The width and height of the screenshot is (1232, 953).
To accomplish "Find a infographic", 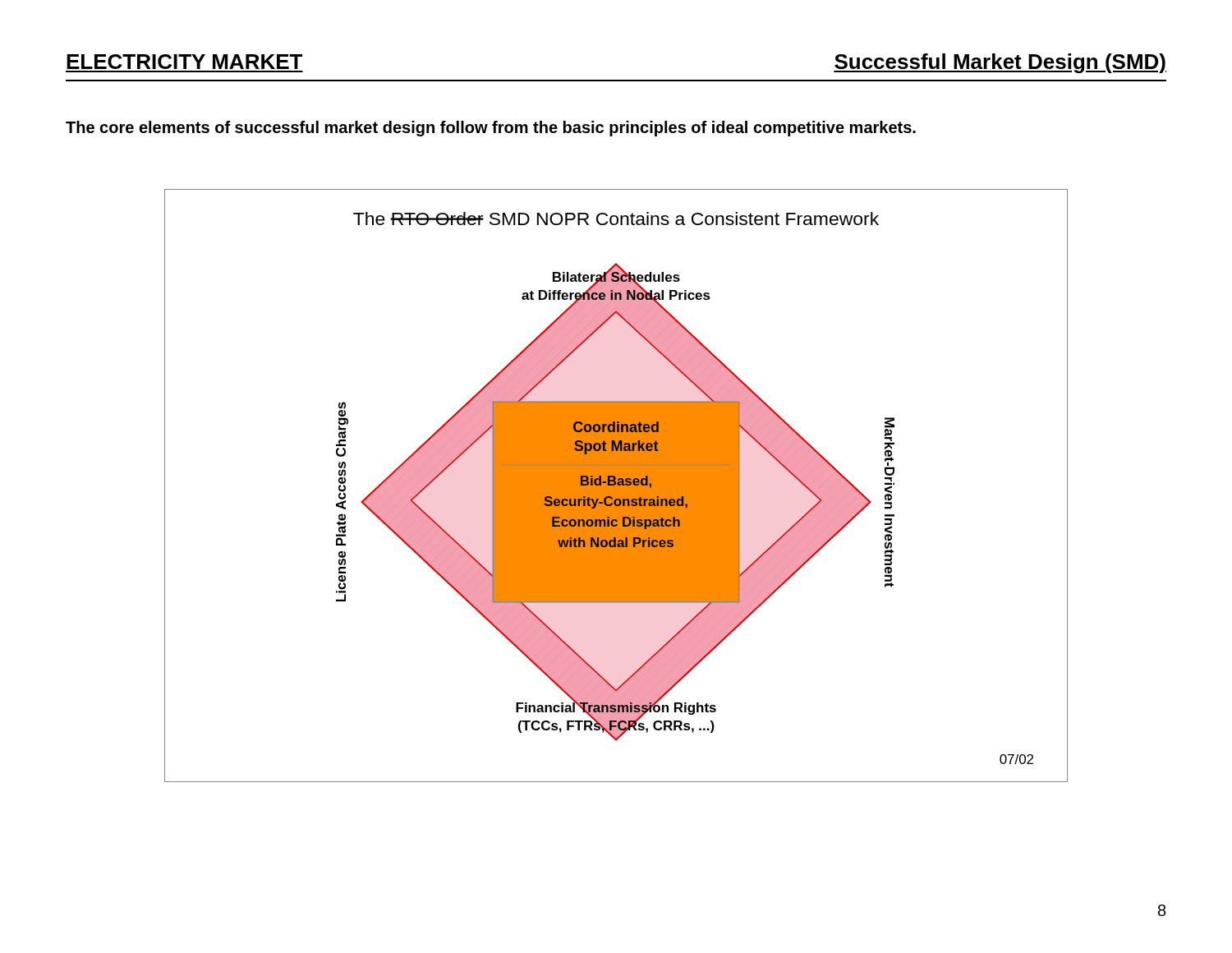I will (616, 486).
